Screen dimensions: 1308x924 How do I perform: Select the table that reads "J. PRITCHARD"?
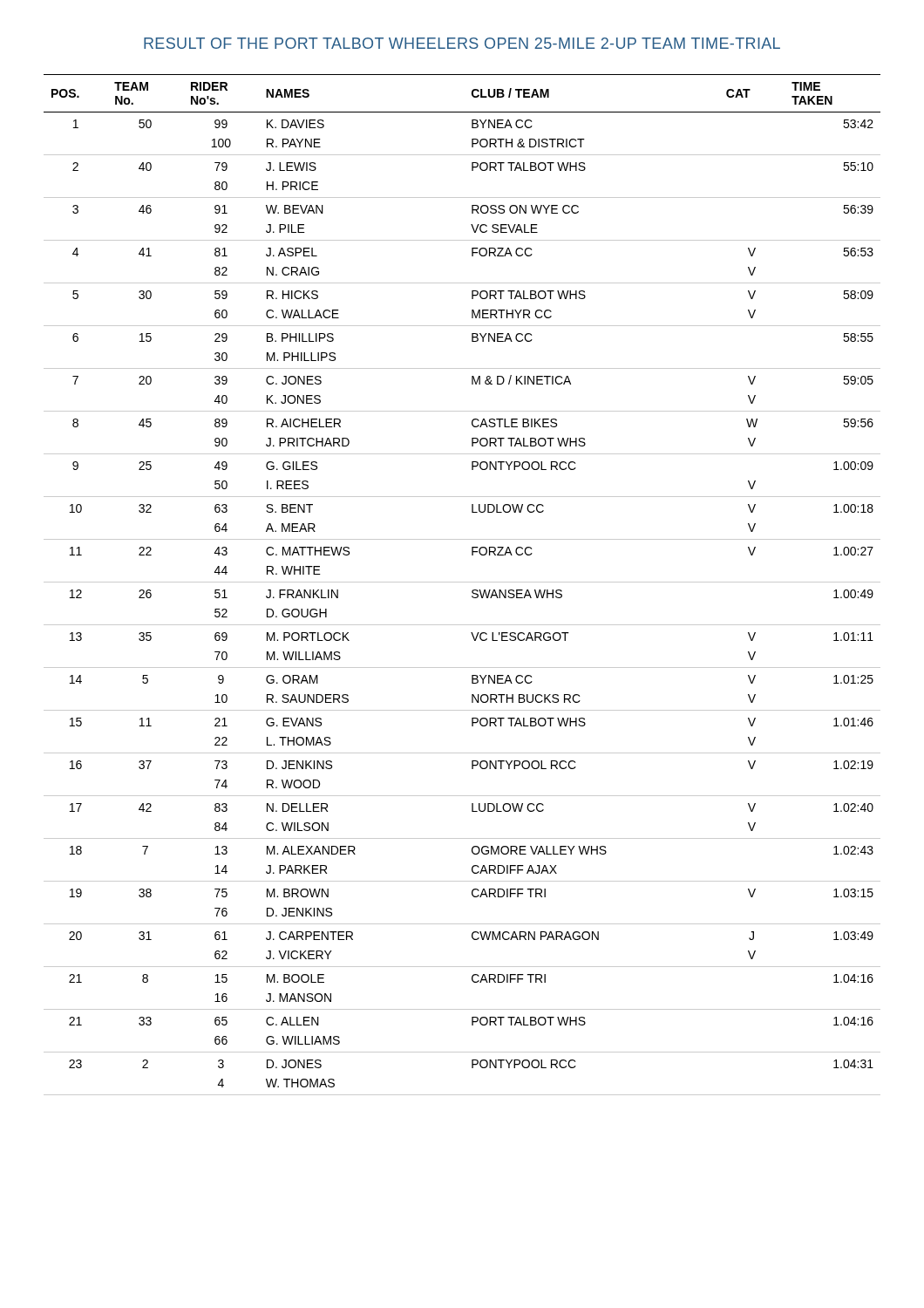[462, 585]
